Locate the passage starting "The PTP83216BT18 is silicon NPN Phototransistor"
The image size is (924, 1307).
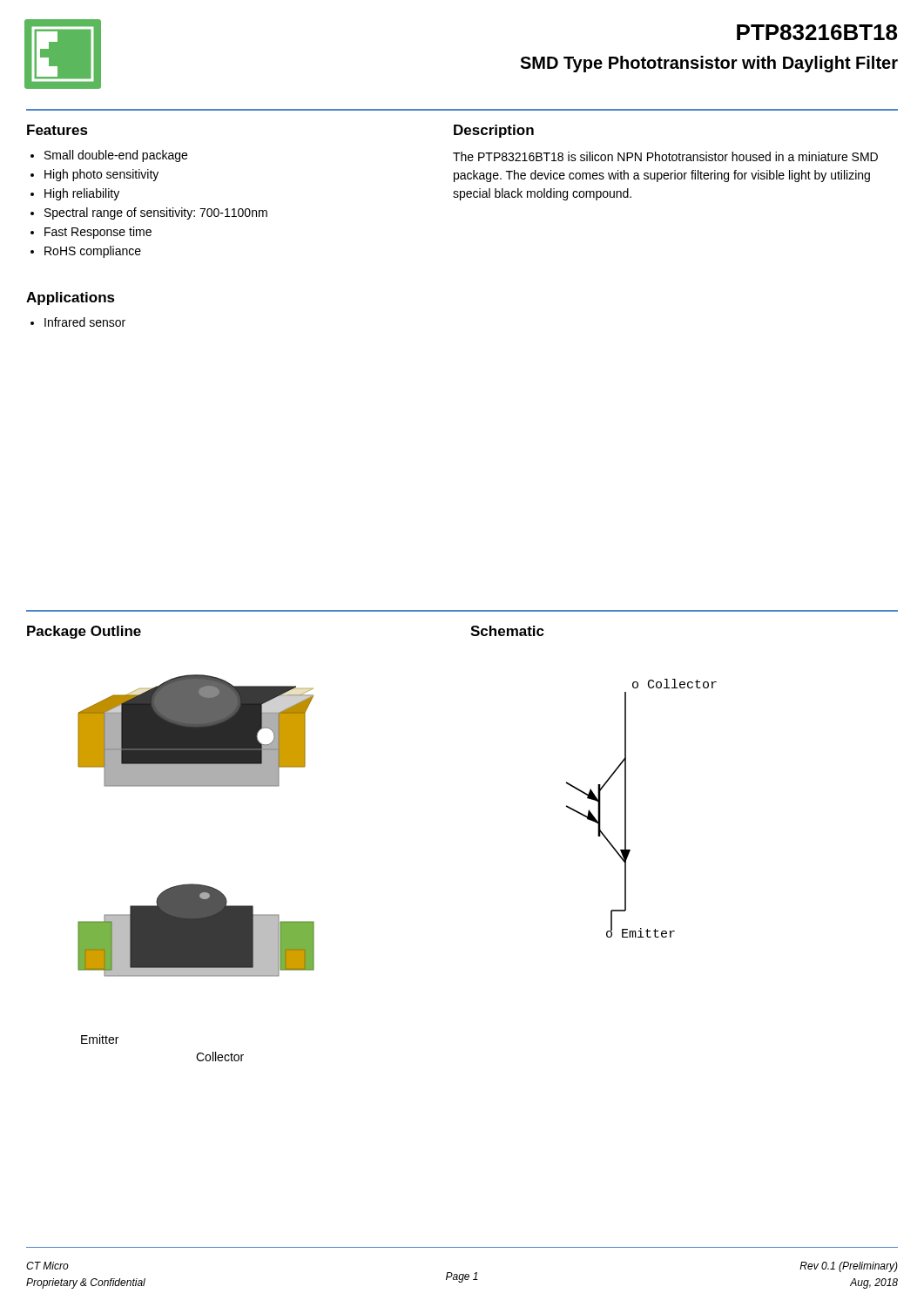(666, 175)
